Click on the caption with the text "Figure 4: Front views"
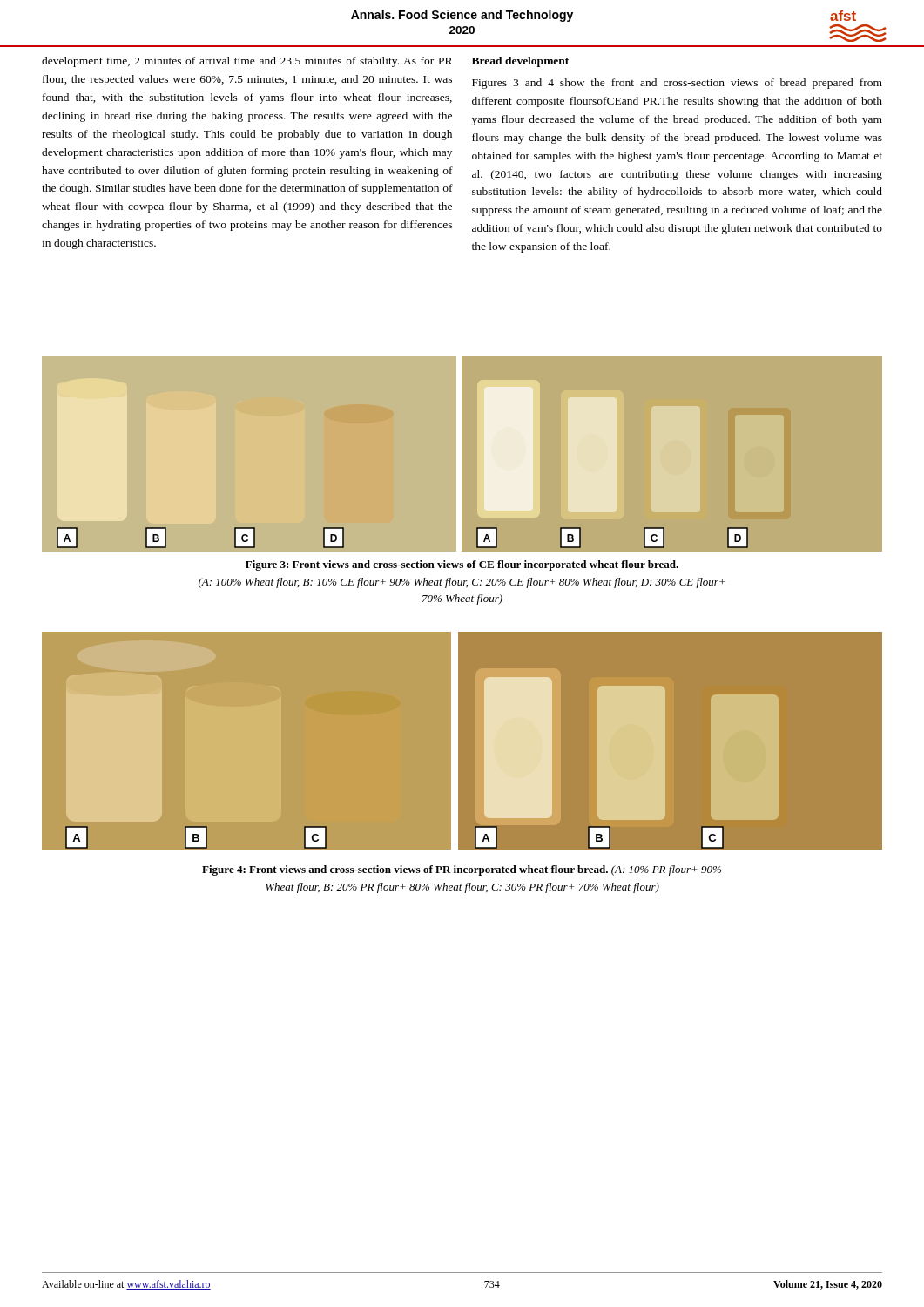 pos(462,878)
